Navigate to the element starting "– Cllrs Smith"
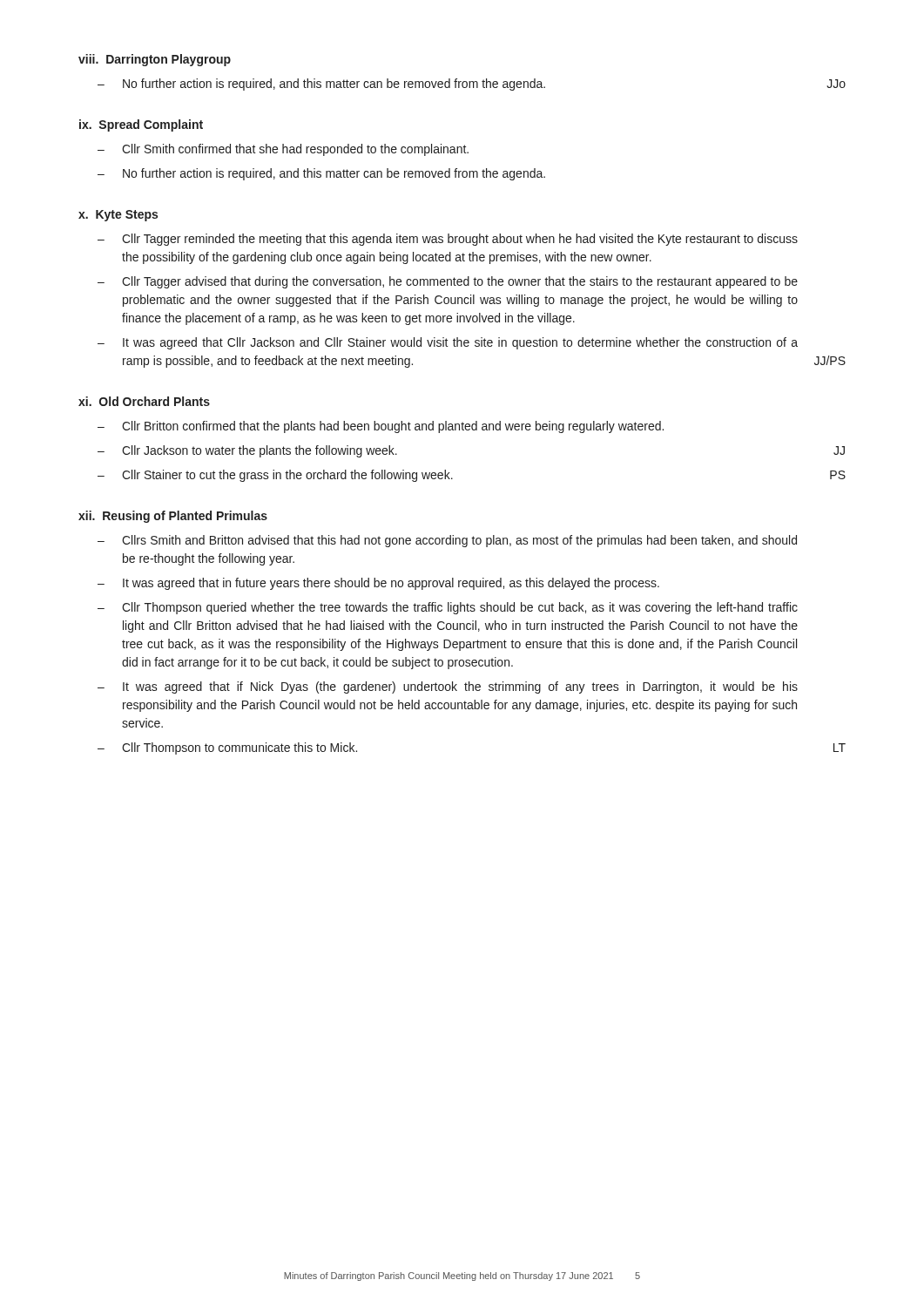This screenshot has width=924, height=1307. pos(448,550)
